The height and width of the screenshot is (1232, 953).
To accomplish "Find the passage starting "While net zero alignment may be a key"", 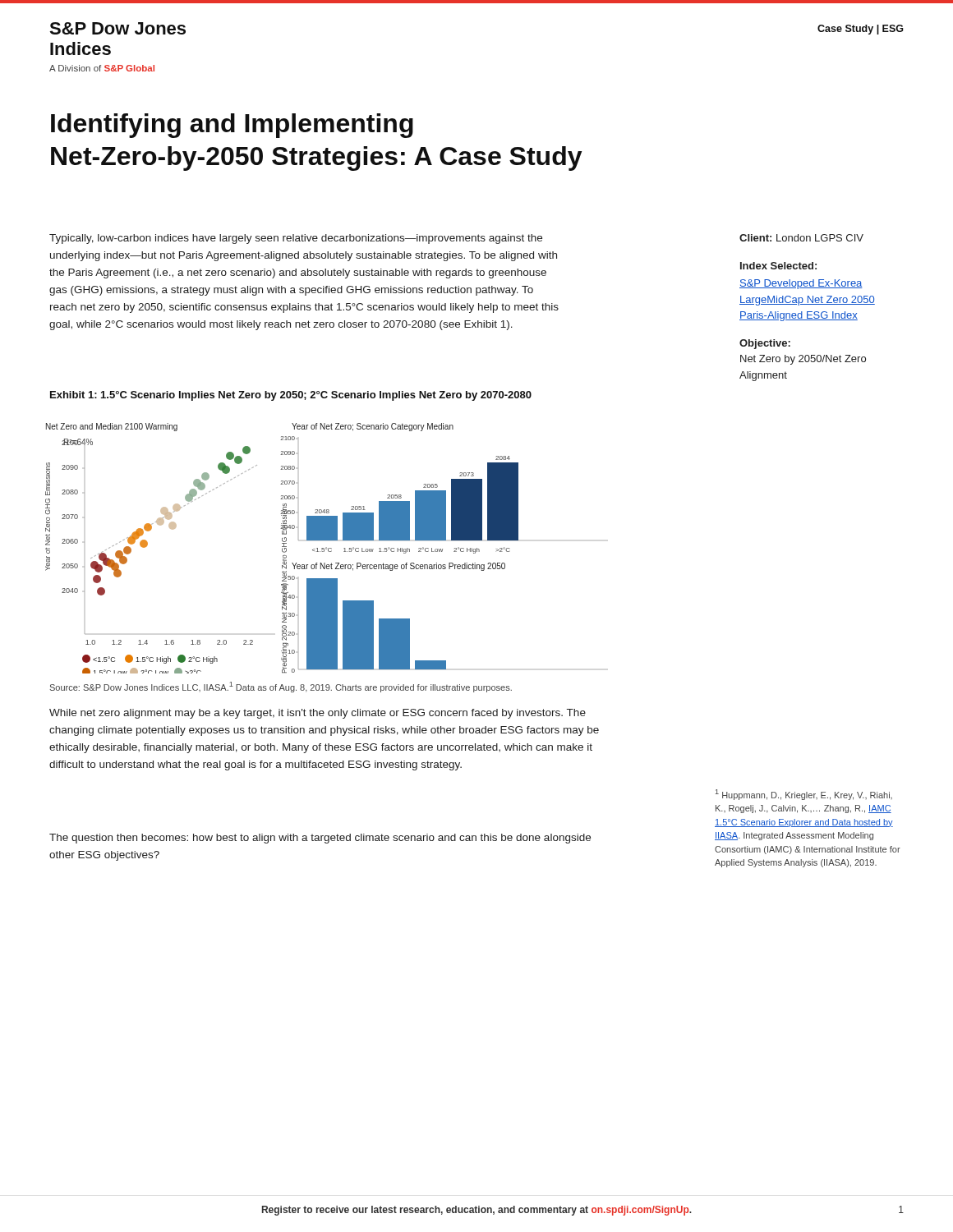I will point(324,738).
